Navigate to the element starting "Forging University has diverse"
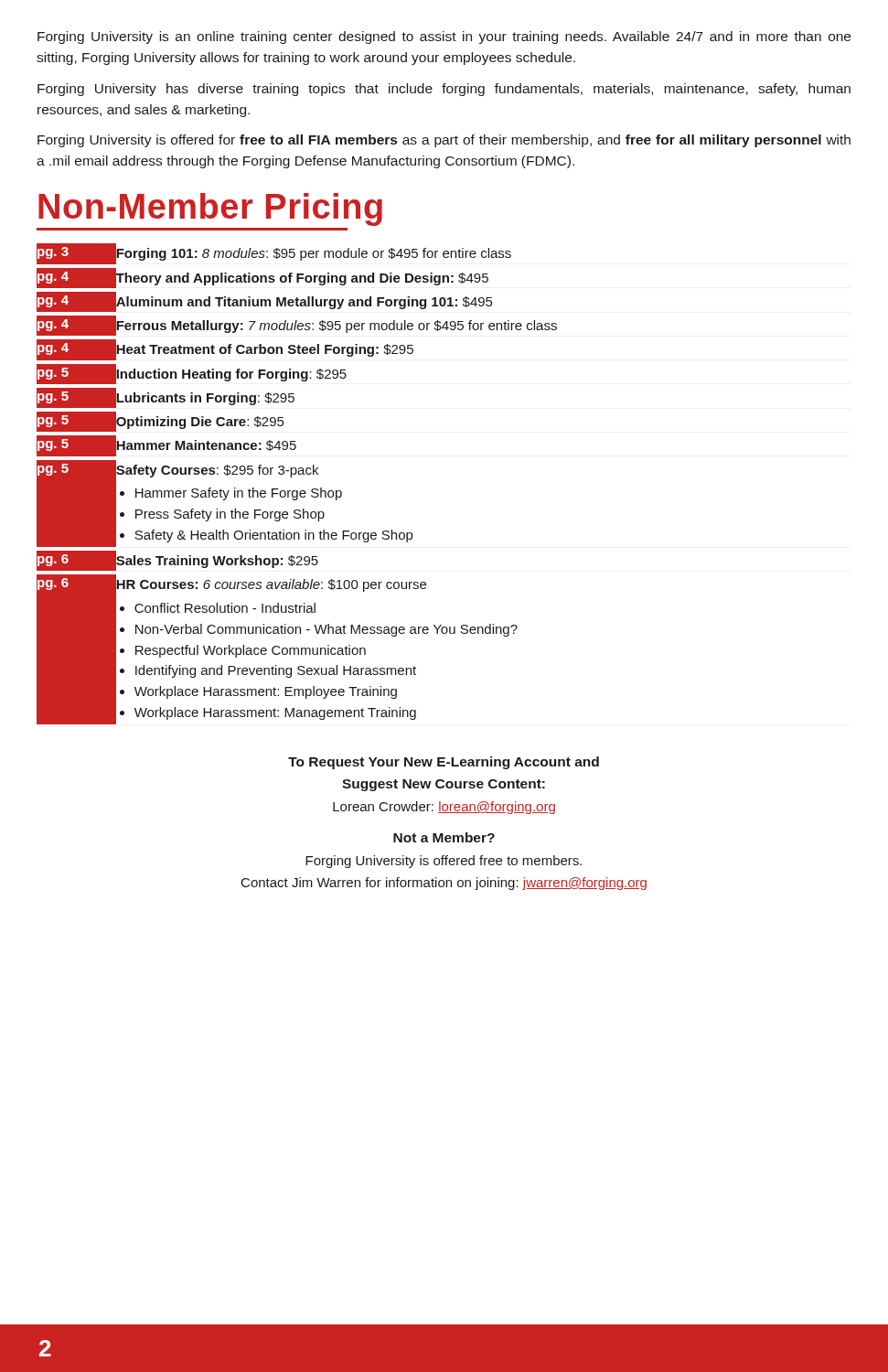Viewport: 888px width, 1372px height. click(444, 98)
